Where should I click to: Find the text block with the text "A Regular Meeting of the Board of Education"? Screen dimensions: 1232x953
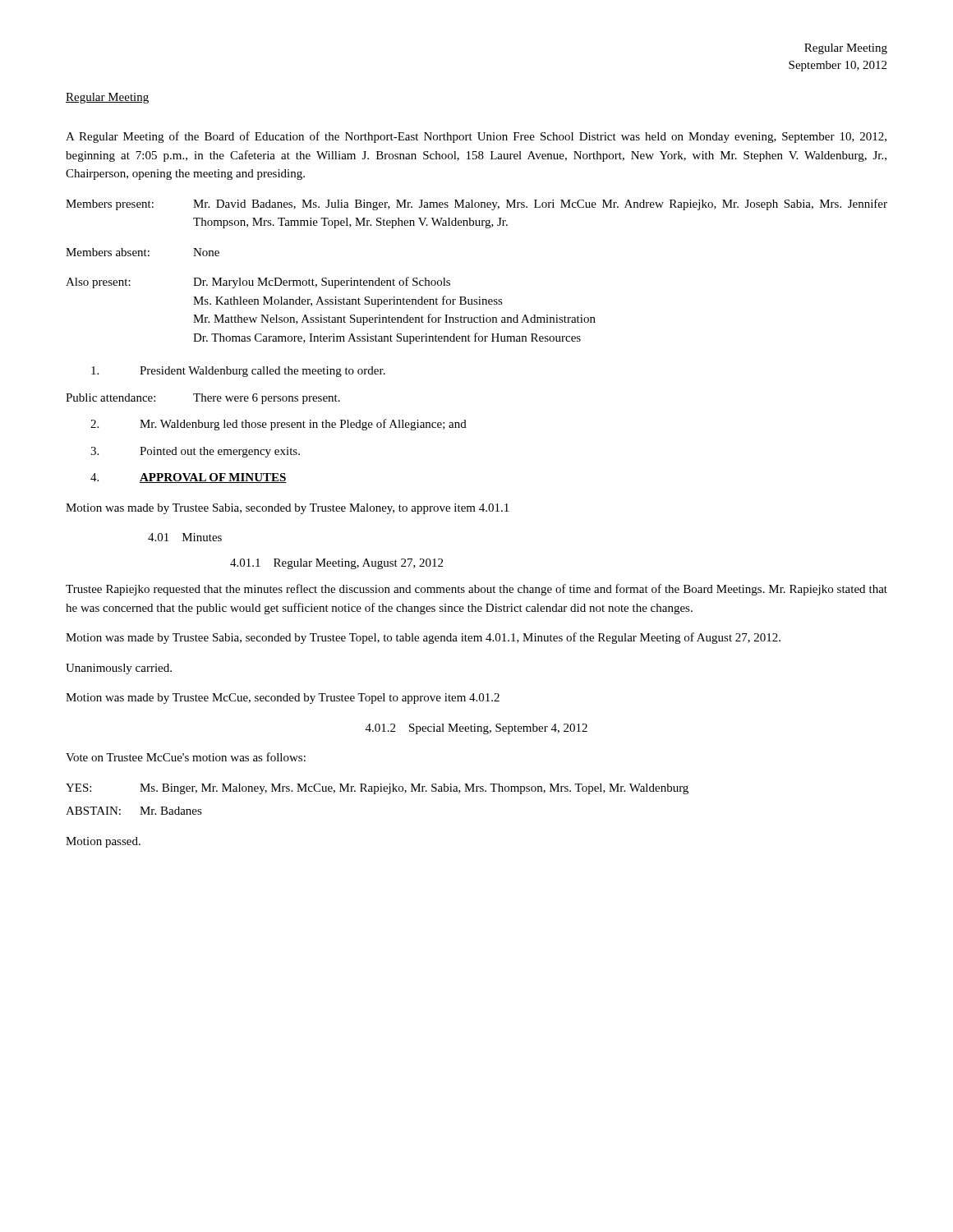pyautogui.click(x=476, y=155)
